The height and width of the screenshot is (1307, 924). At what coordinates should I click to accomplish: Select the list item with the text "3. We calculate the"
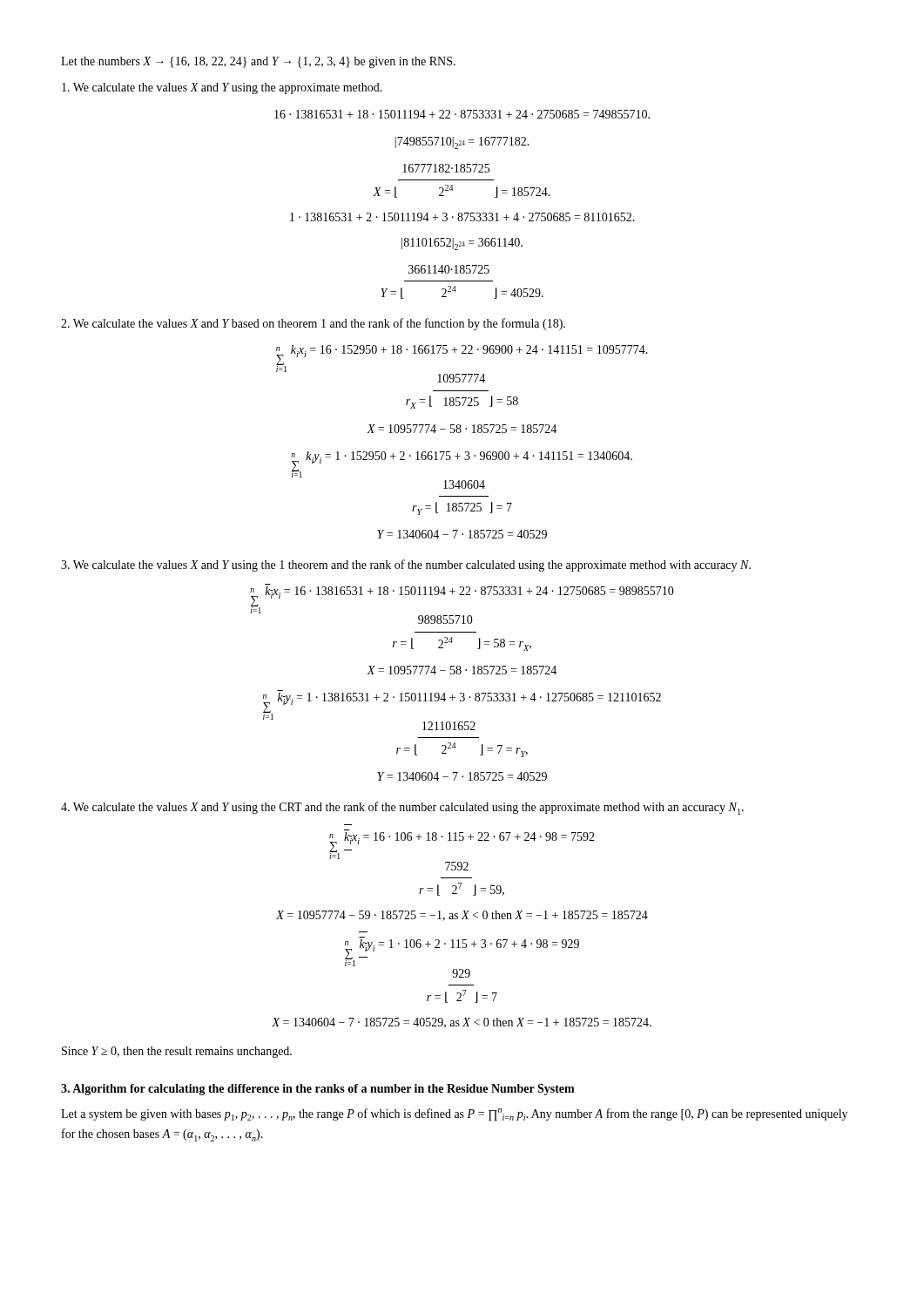(406, 565)
